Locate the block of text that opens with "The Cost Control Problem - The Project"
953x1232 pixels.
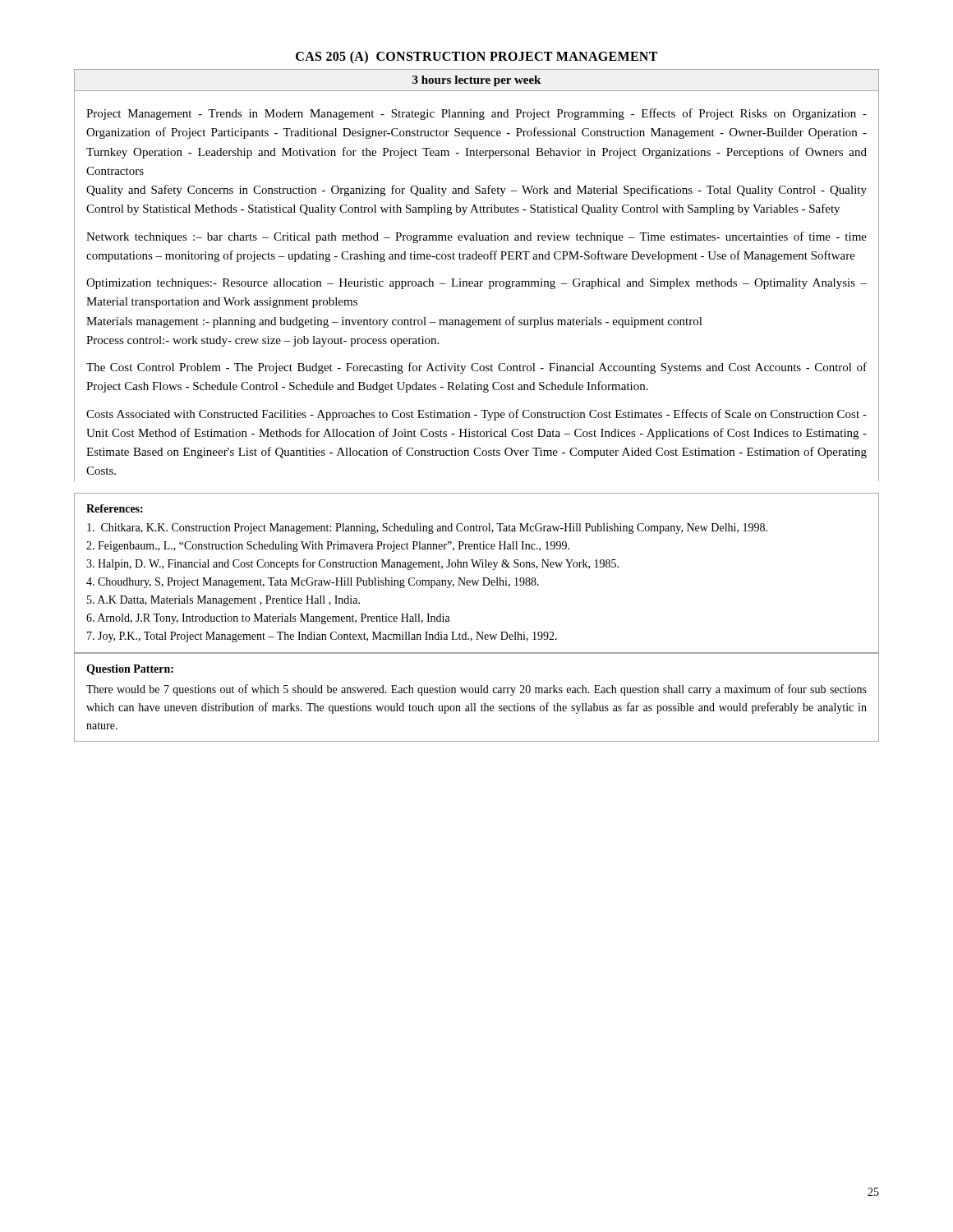coord(476,377)
